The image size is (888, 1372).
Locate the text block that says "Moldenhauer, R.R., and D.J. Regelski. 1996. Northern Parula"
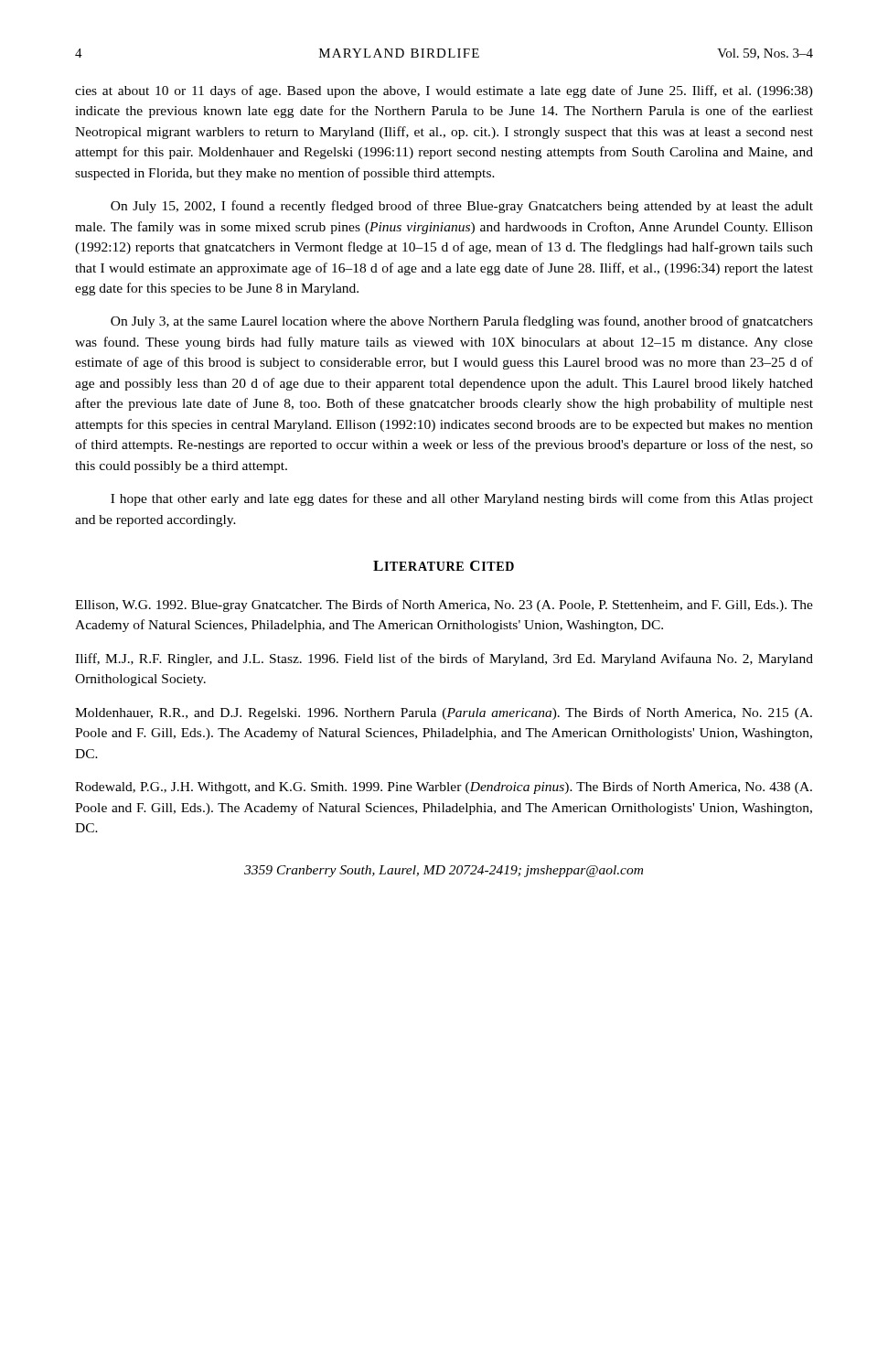444,732
